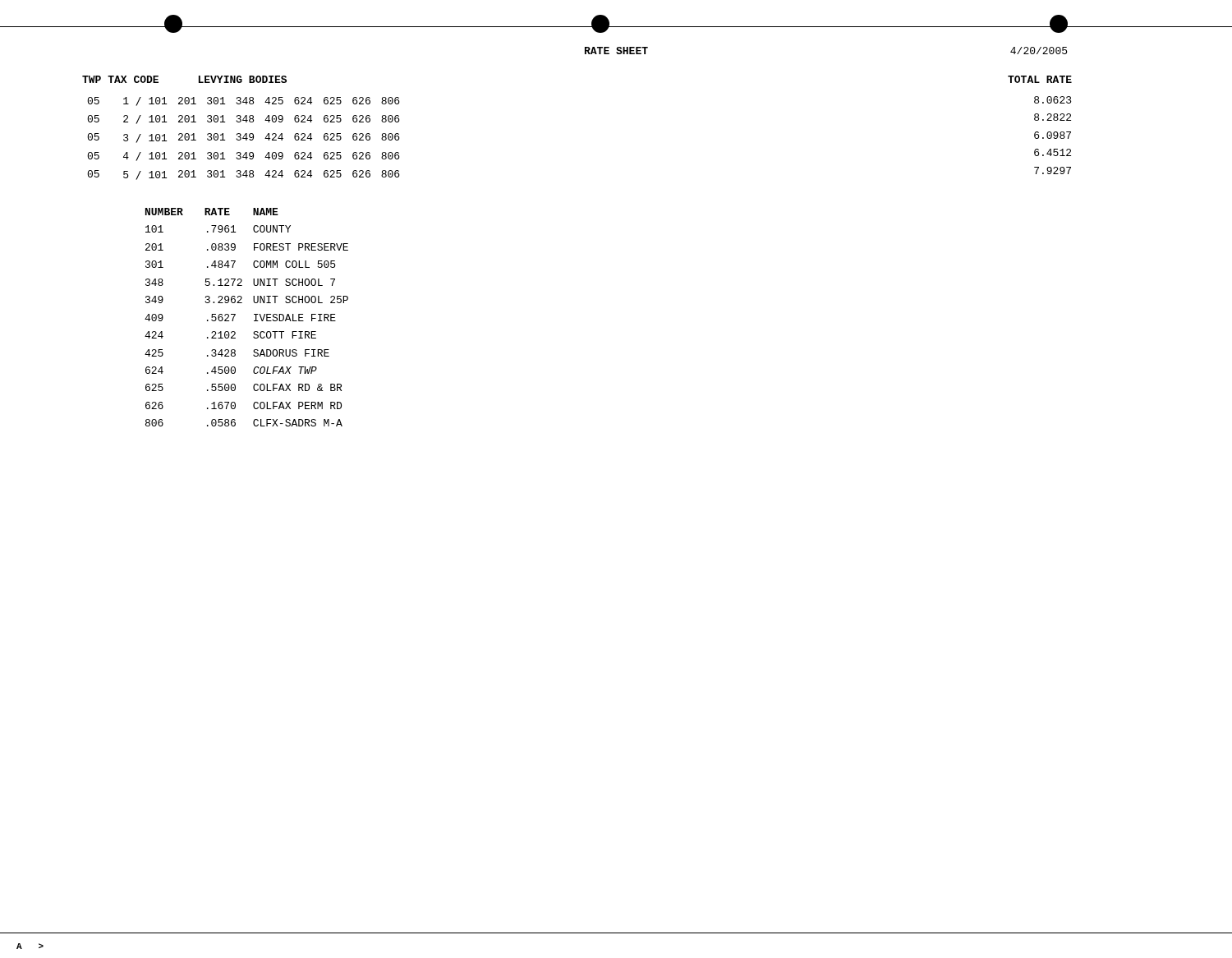Find the table that mentions "0623 8.2822 6.0987 6.4512 7.9297"
Screen dimensions: 958x1232
[1053, 136]
